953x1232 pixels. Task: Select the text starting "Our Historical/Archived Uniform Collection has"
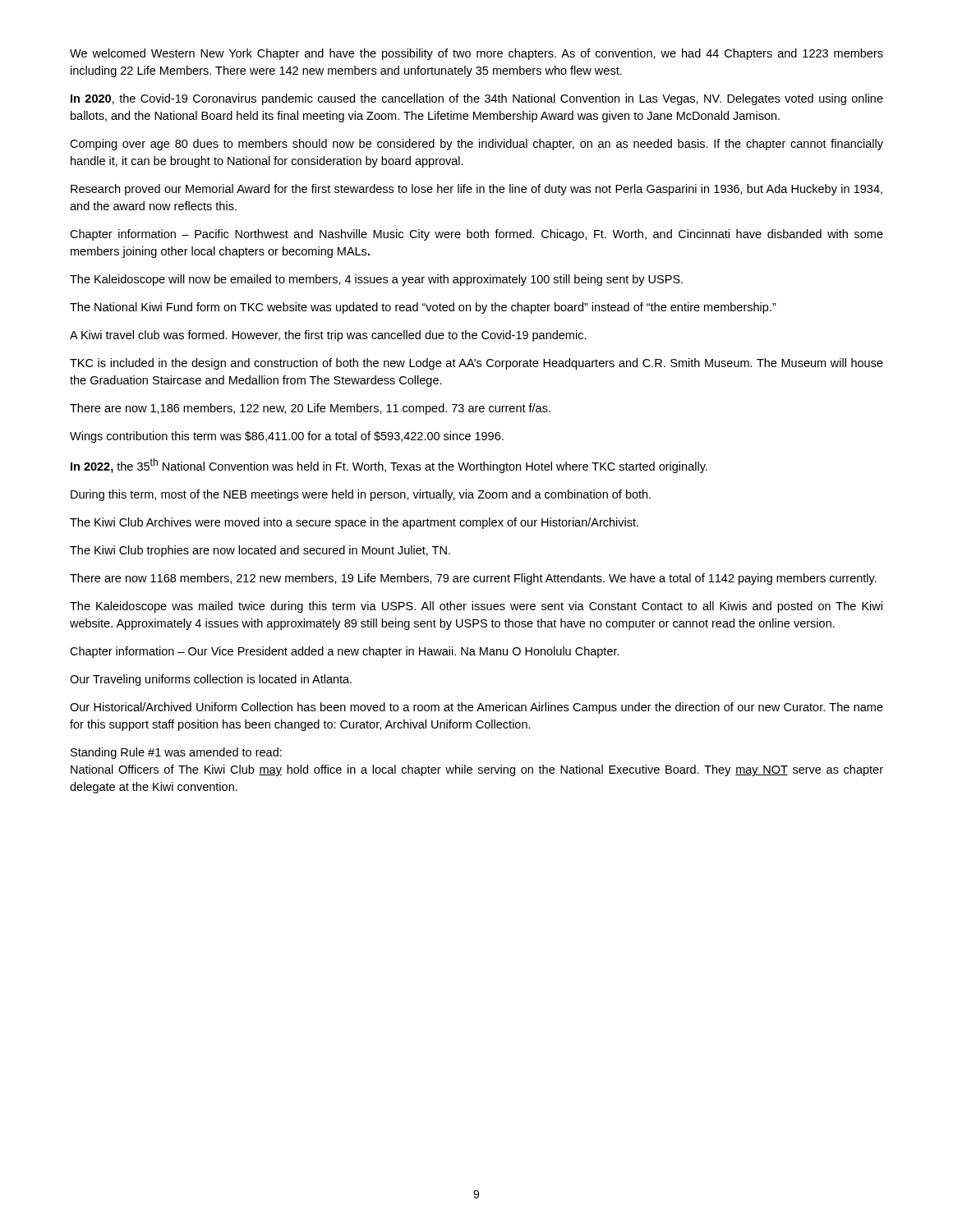[476, 716]
